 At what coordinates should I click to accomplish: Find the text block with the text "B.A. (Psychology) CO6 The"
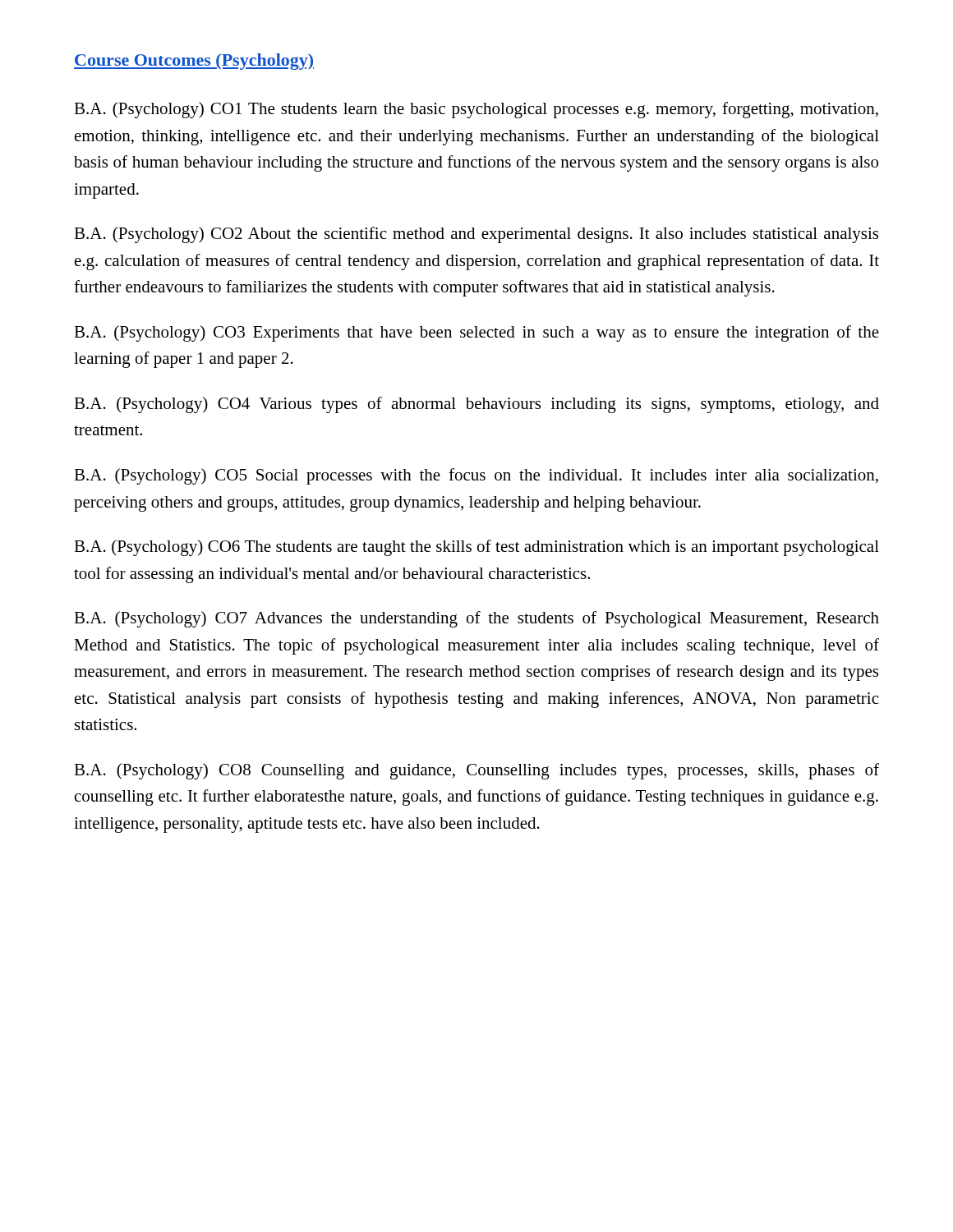click(x=476, y=560)
